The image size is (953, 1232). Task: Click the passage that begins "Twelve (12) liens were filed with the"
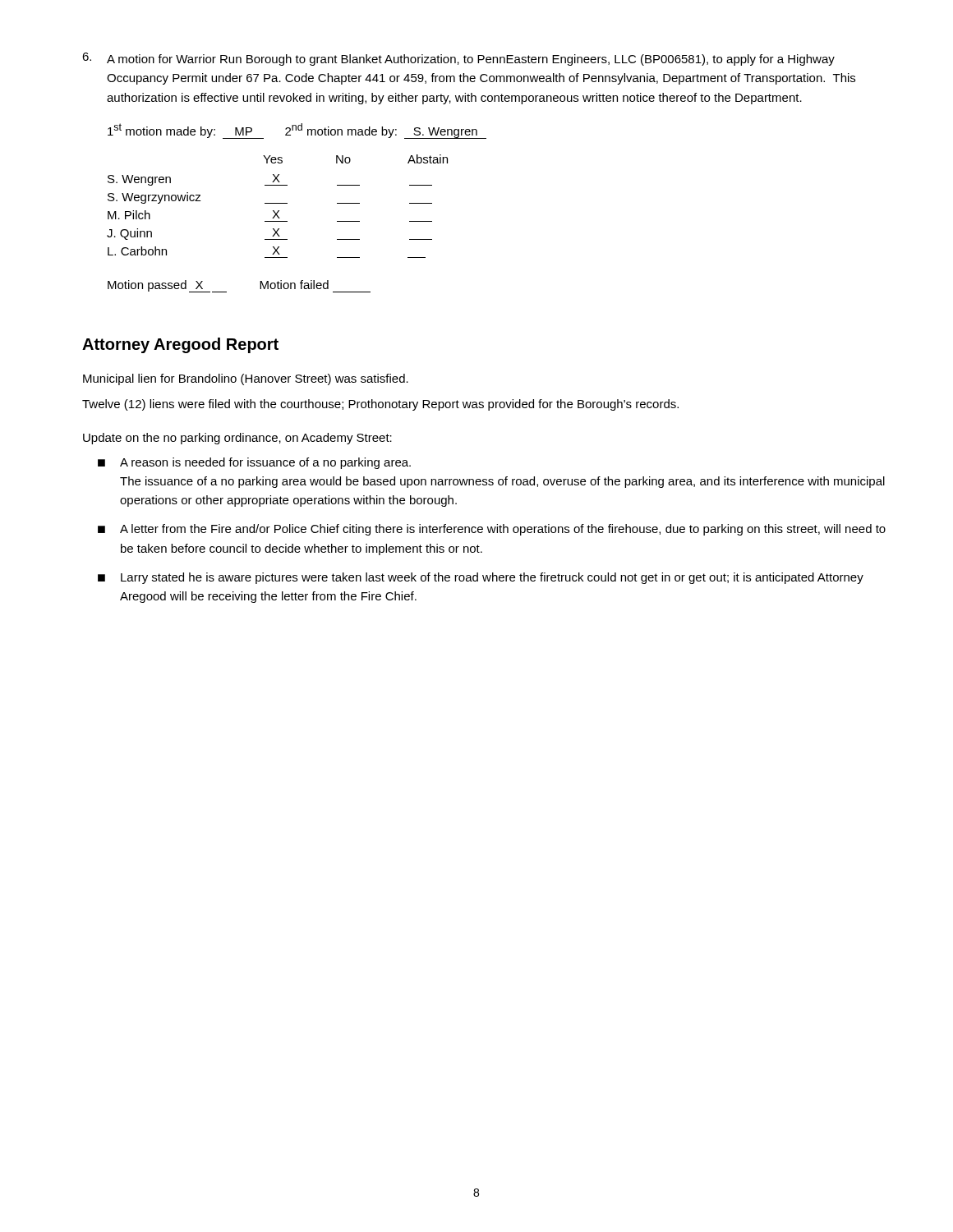tap(381, 404)
